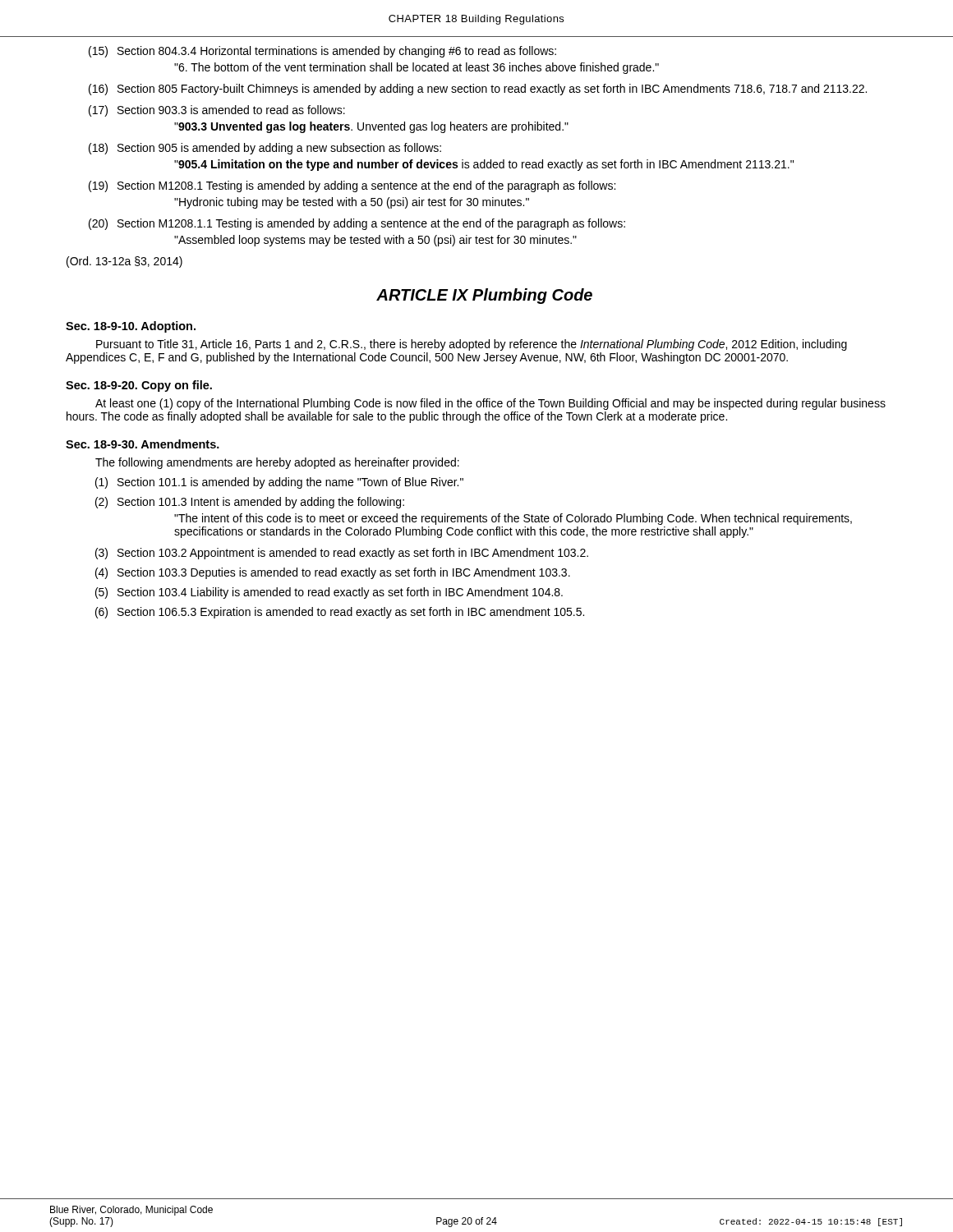The height and width of the screenshot is (1232, 953).
Task: Find the block on this page that starts "(15) Section 804.3.4"
Action: (485, 51)
